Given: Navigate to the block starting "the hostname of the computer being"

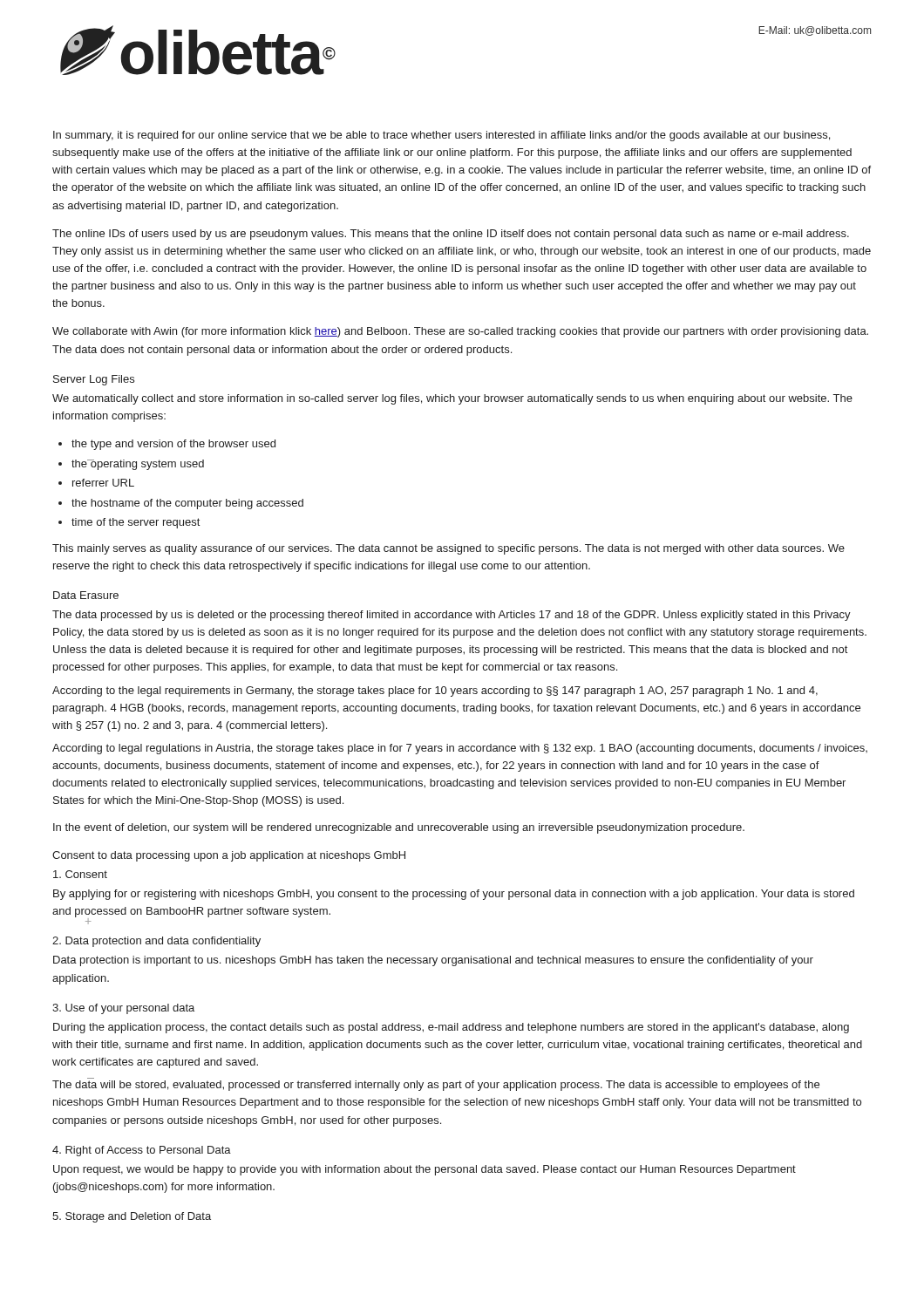Looking at the screenshot, I should tap(181, 504).
